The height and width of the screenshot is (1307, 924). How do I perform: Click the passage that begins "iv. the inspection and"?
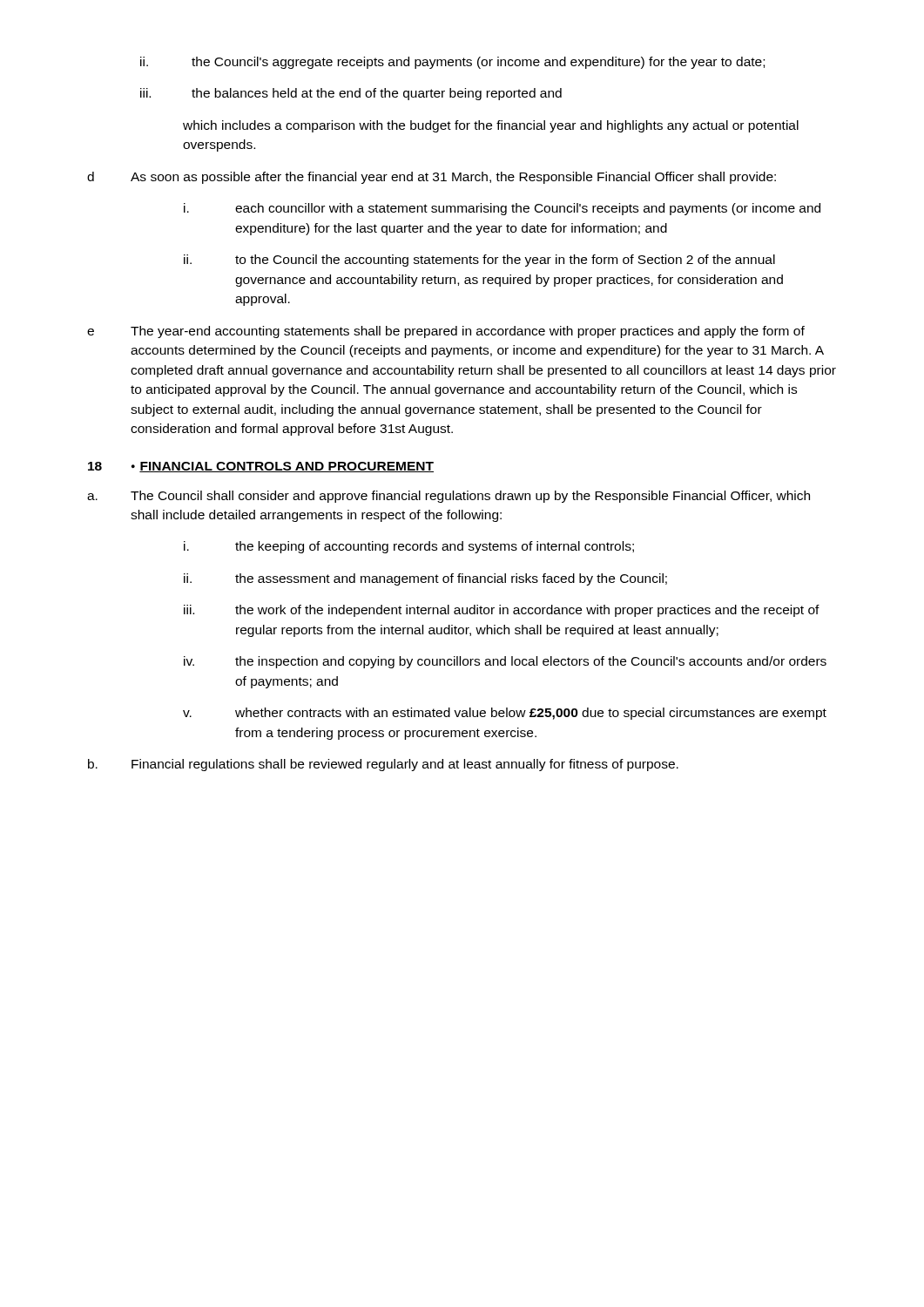[510, 672]
